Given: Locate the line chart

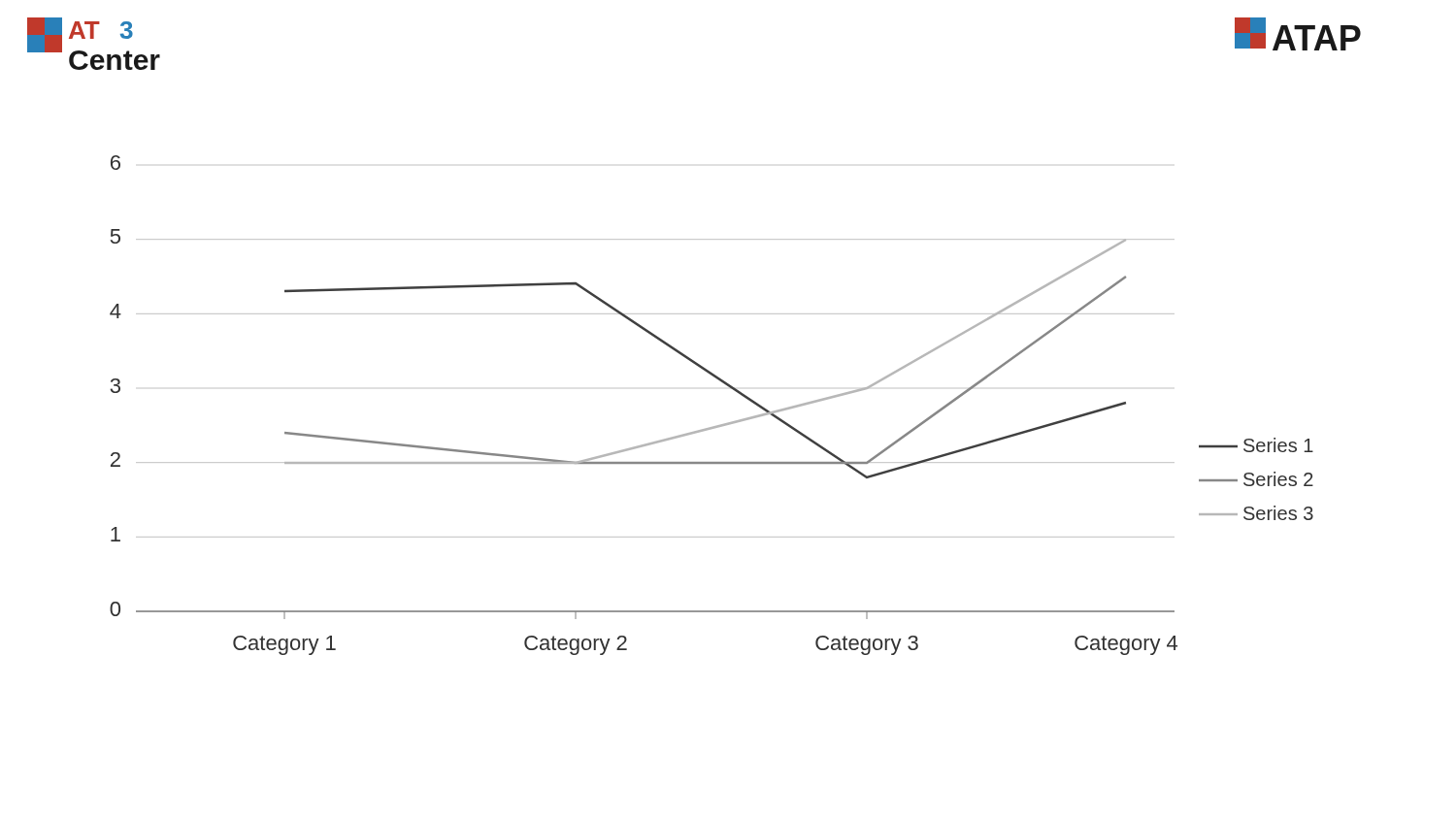Looking at the screenshot, I should point(689,427).
